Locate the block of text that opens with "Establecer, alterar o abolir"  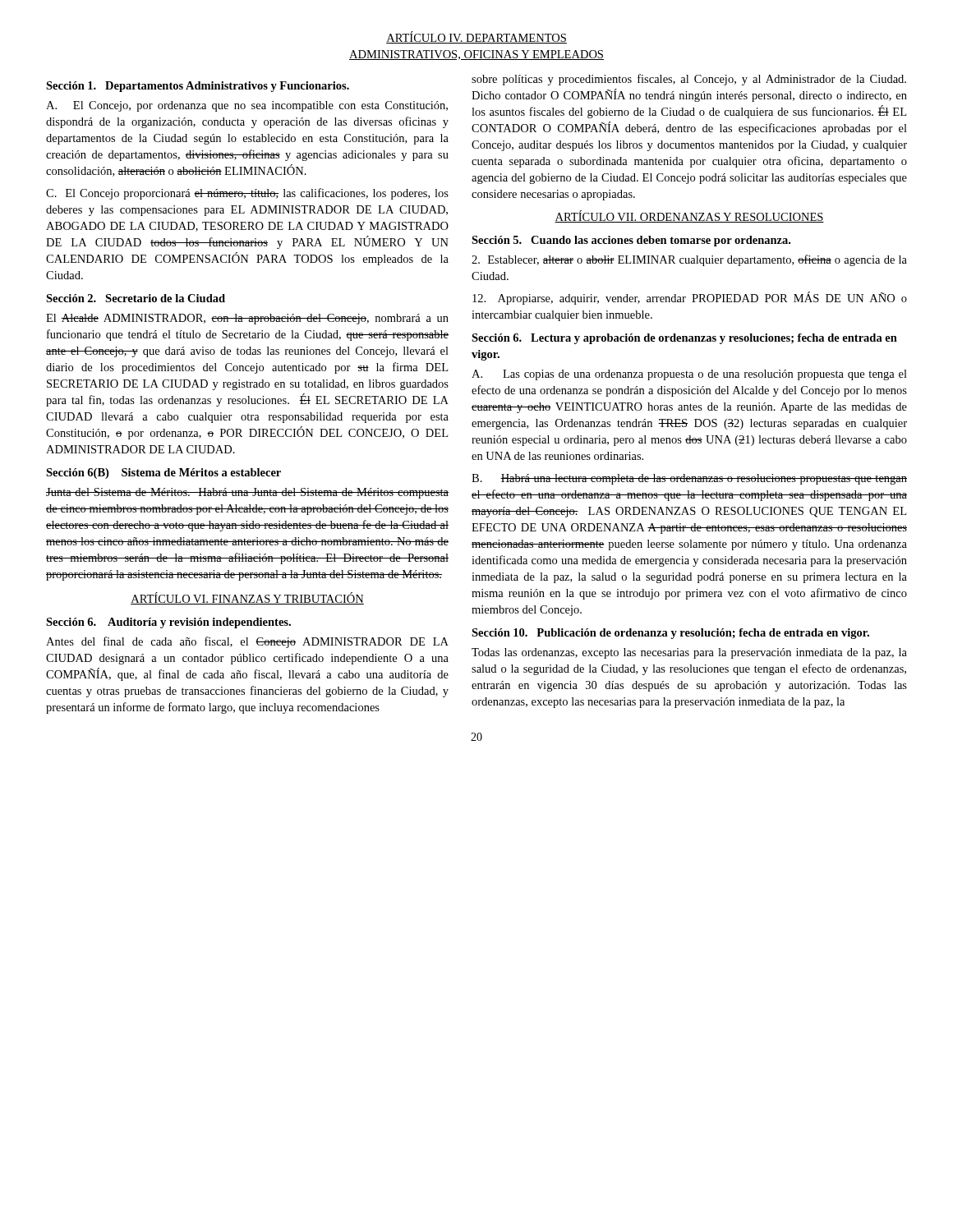[x=689, y=268]
